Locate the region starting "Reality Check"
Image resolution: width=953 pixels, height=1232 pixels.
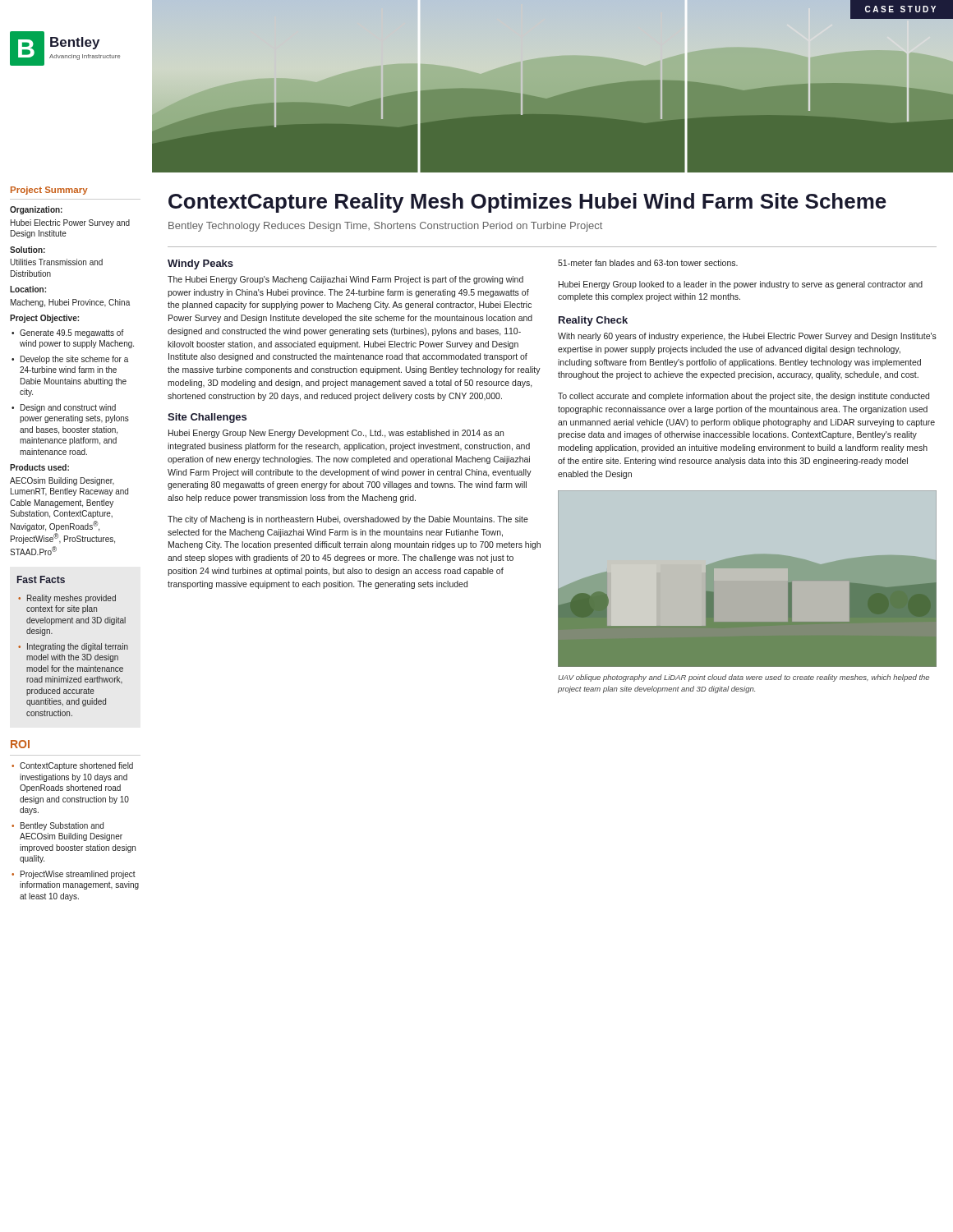593,320
